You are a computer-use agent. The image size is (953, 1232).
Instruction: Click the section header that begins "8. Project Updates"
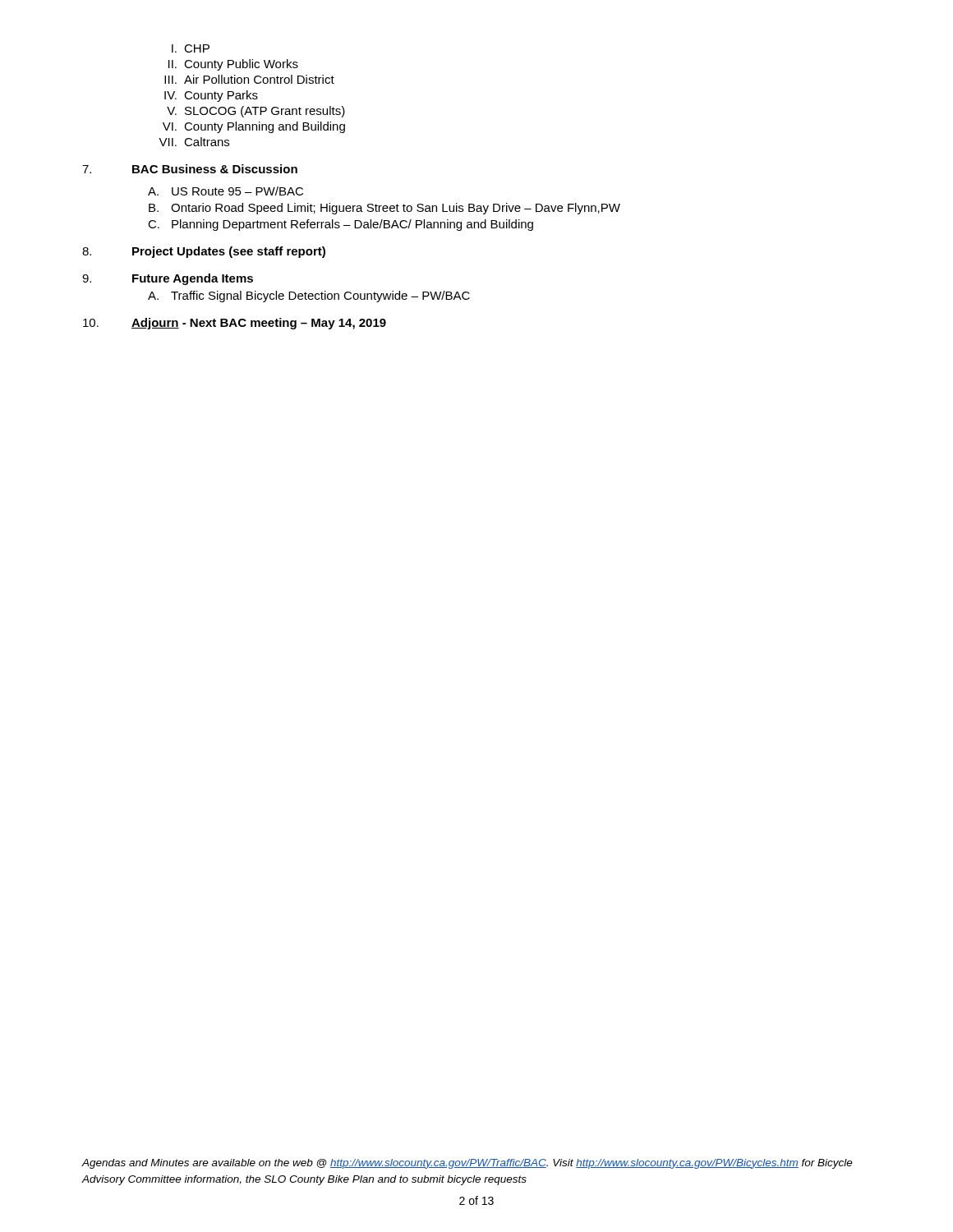click(x=204, y=251)
